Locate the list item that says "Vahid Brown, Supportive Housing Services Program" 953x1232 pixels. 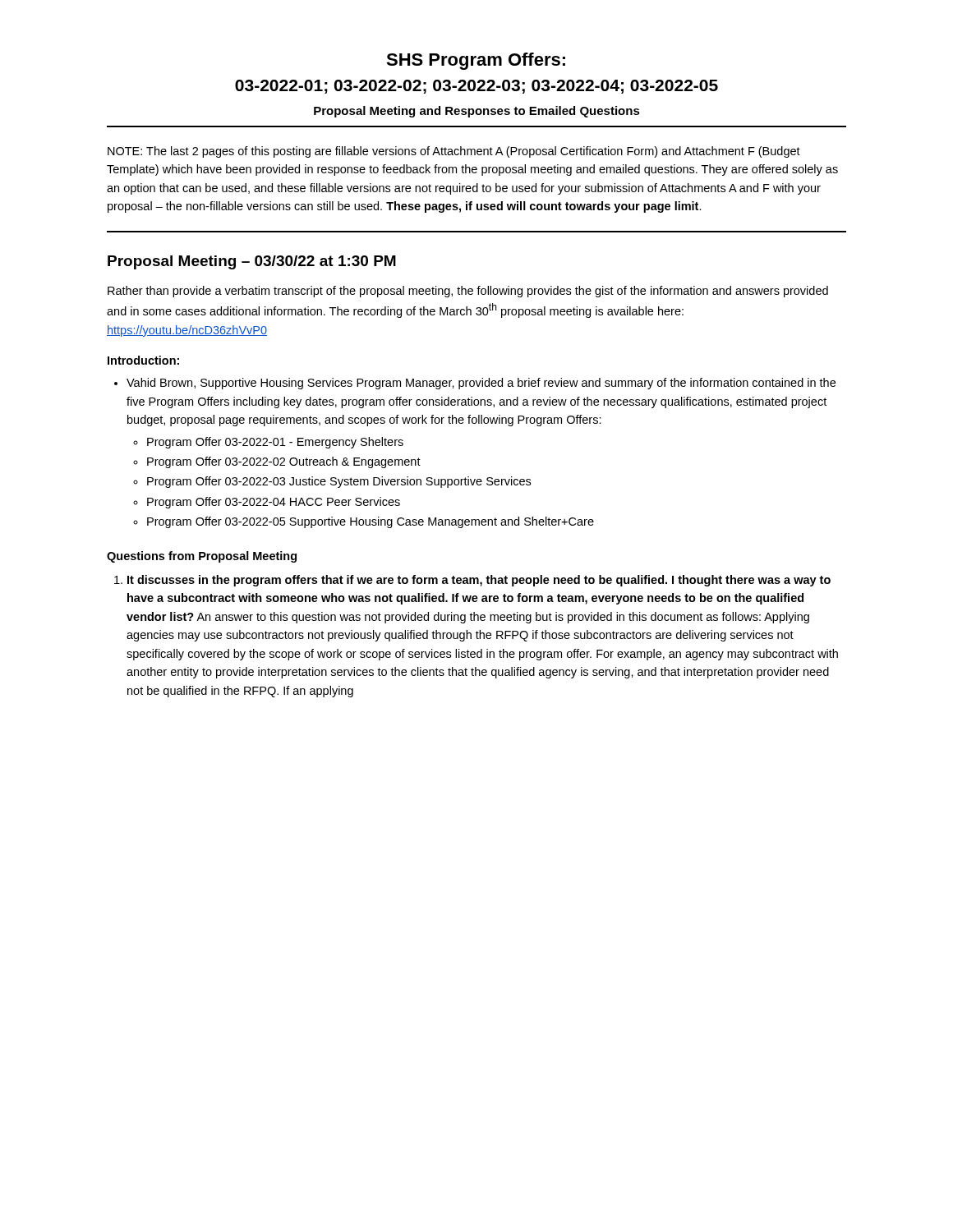coord(481,384)
